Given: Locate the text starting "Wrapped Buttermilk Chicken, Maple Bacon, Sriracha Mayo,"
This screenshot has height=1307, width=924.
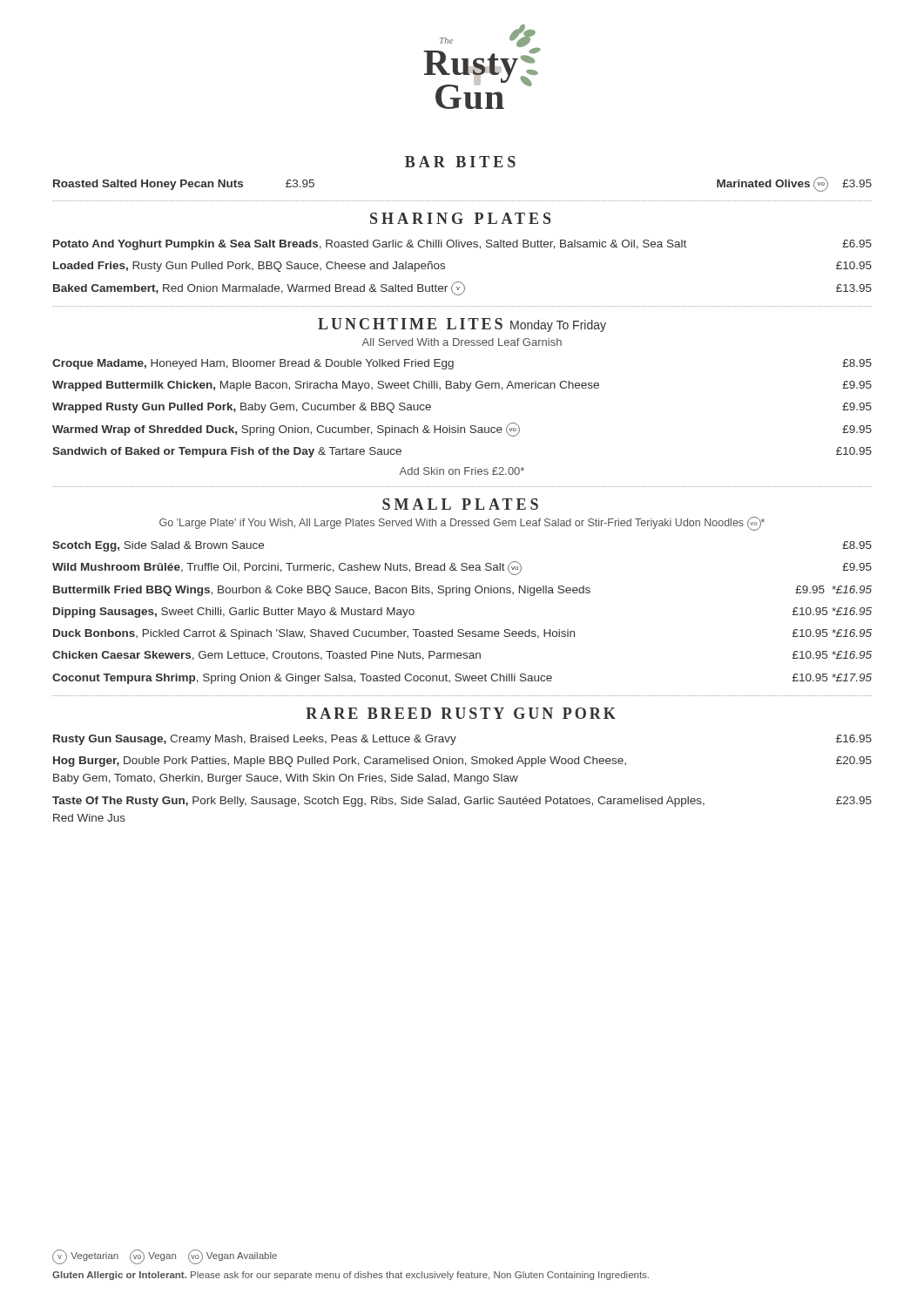Looking at the screenshot, I should pos(462,385).
